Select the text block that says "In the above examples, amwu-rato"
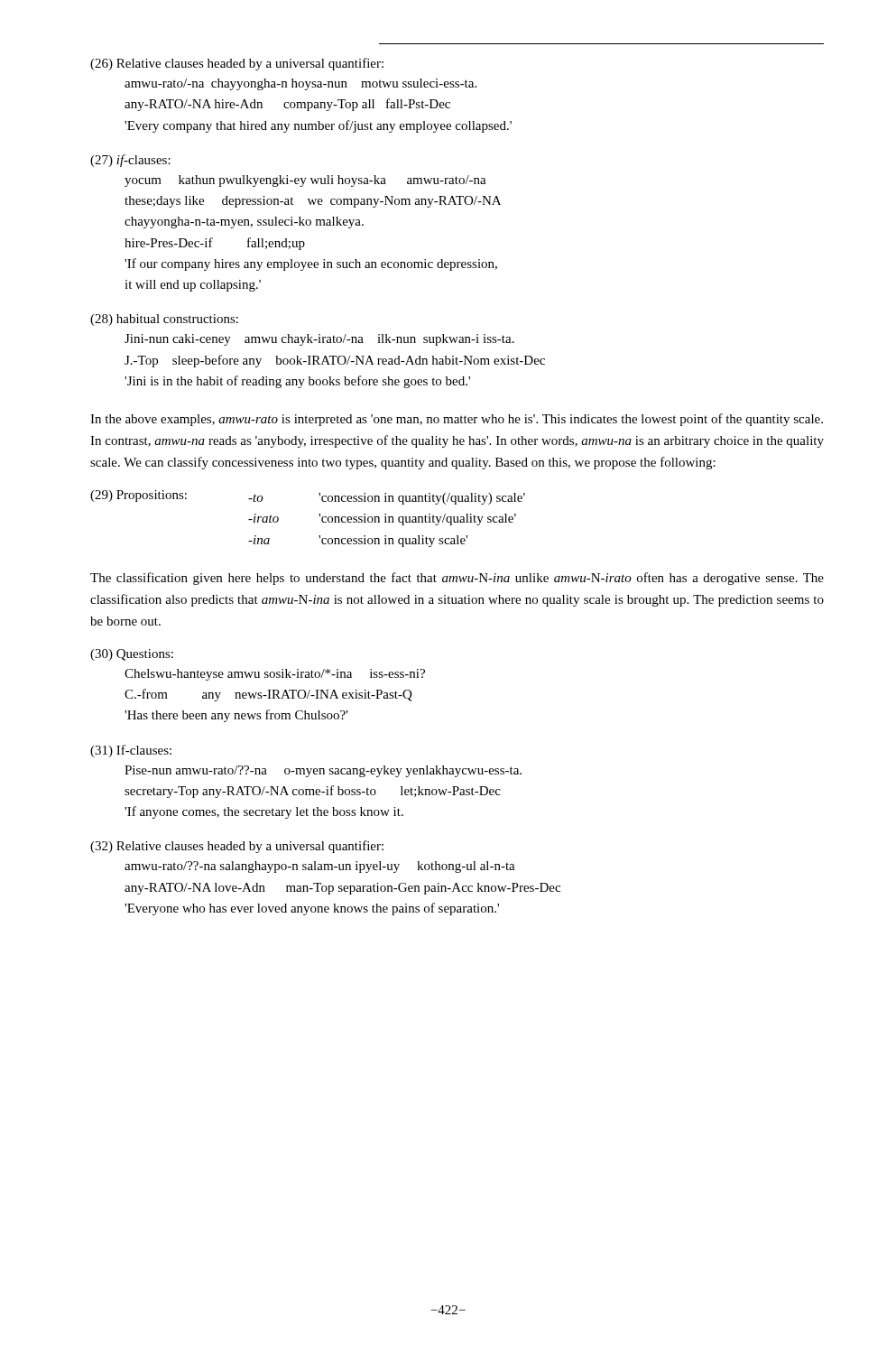896x1354 pixels. pyautogui.click(x=457, y=441)
